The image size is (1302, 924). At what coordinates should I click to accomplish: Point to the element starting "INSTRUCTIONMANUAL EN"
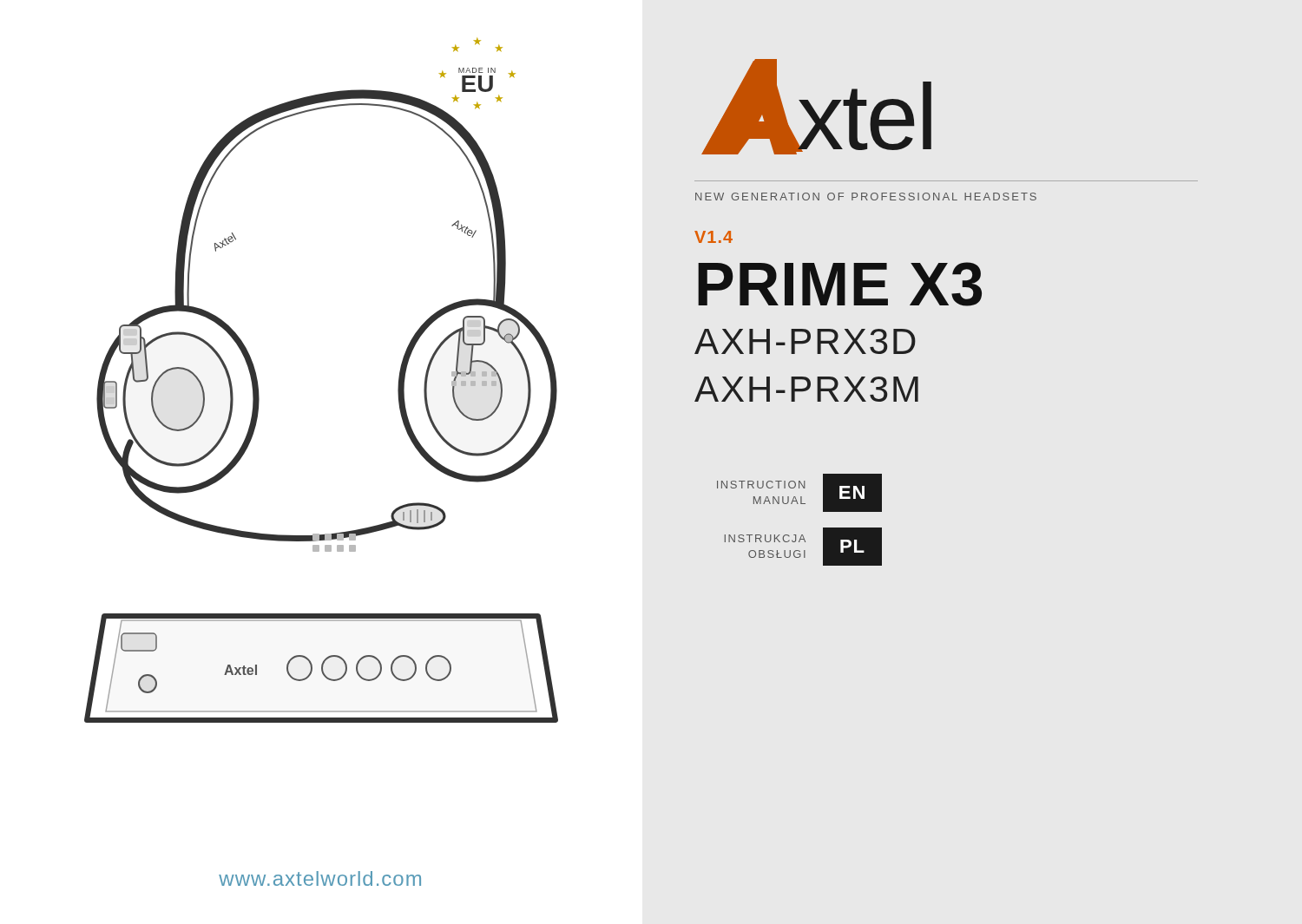(788, 493)
